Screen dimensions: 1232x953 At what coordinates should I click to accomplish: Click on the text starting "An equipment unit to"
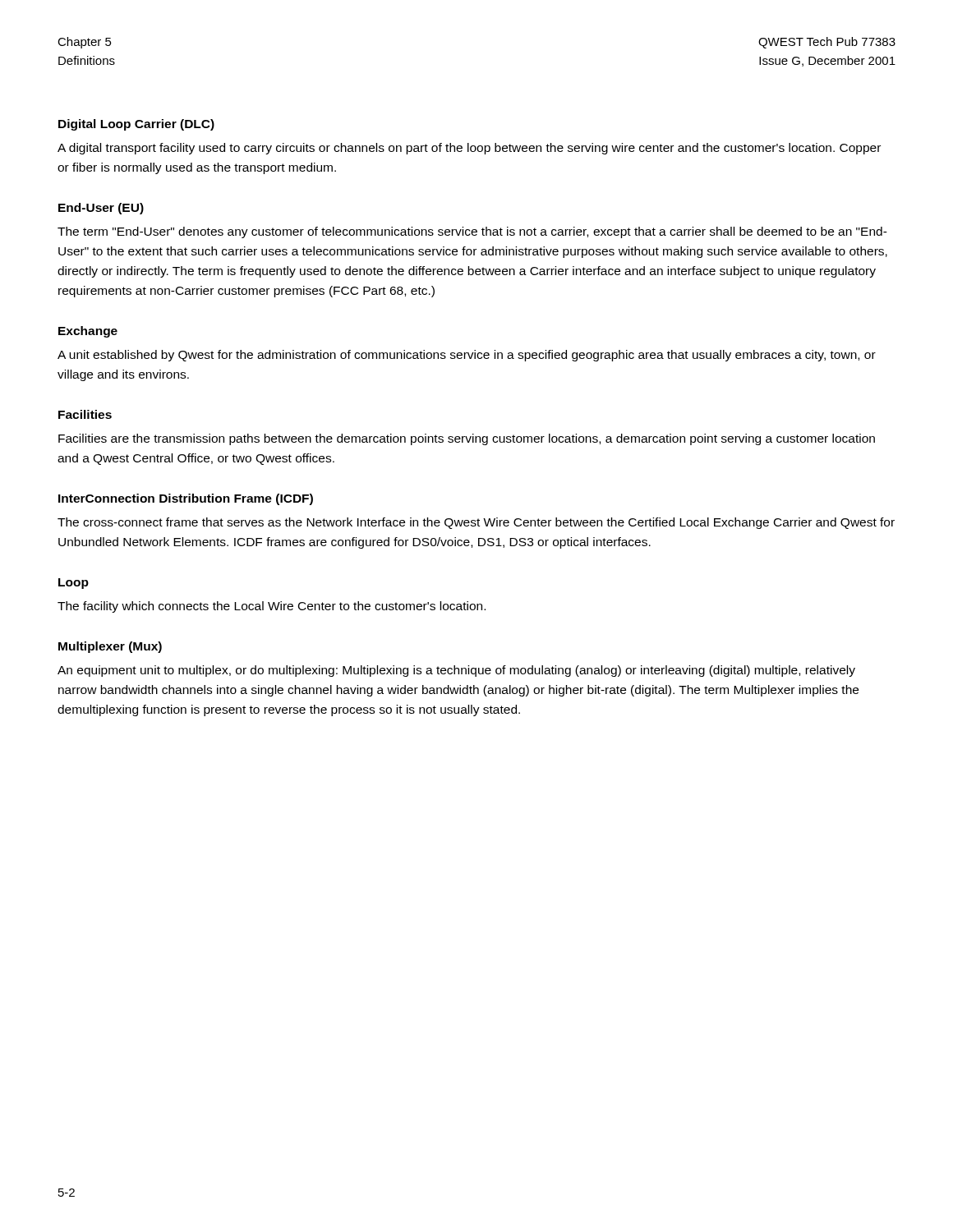click(x=458, y=690)
